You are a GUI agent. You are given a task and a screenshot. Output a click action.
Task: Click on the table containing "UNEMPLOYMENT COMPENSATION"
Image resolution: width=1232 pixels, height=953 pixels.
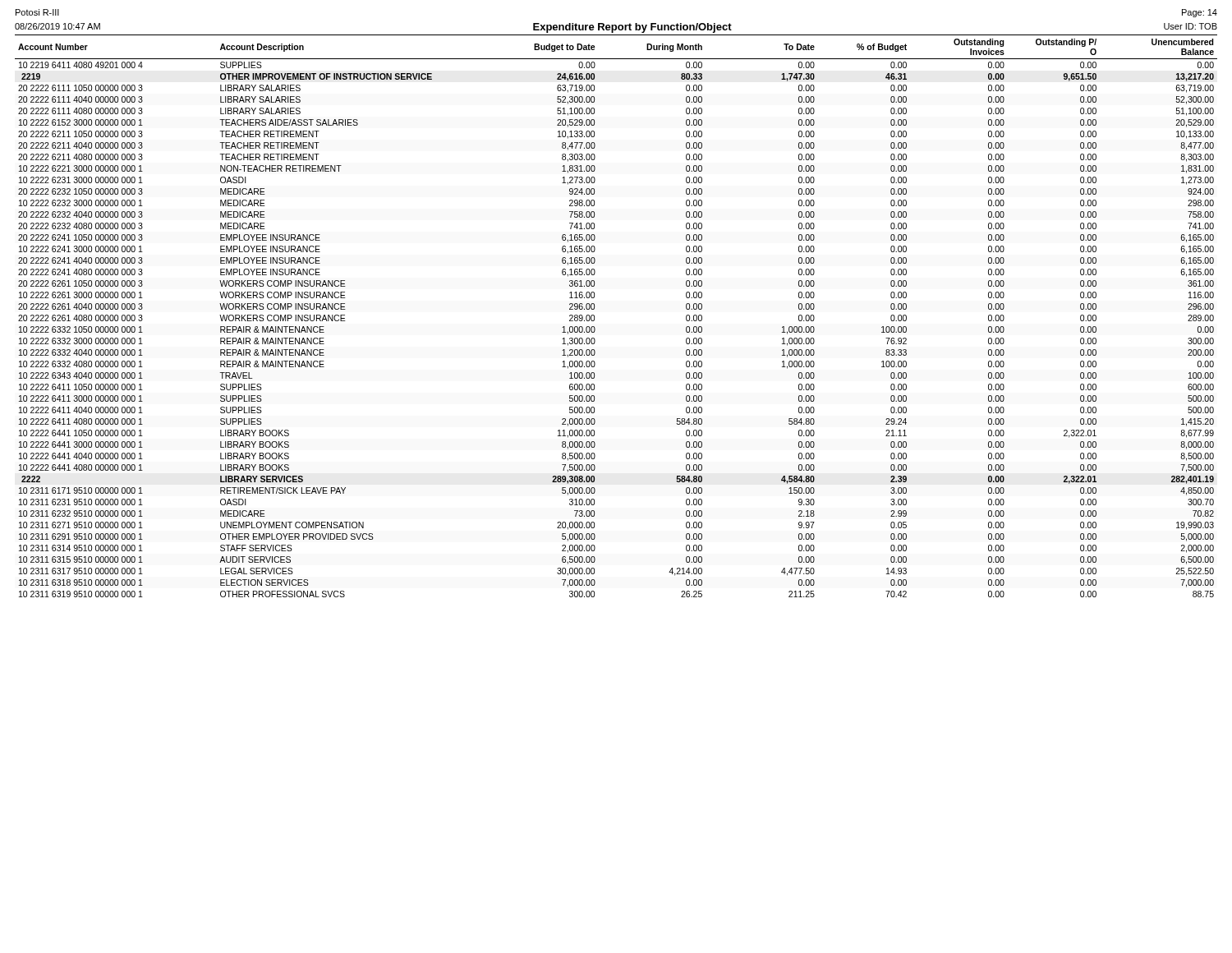click(x=616, y=317)
